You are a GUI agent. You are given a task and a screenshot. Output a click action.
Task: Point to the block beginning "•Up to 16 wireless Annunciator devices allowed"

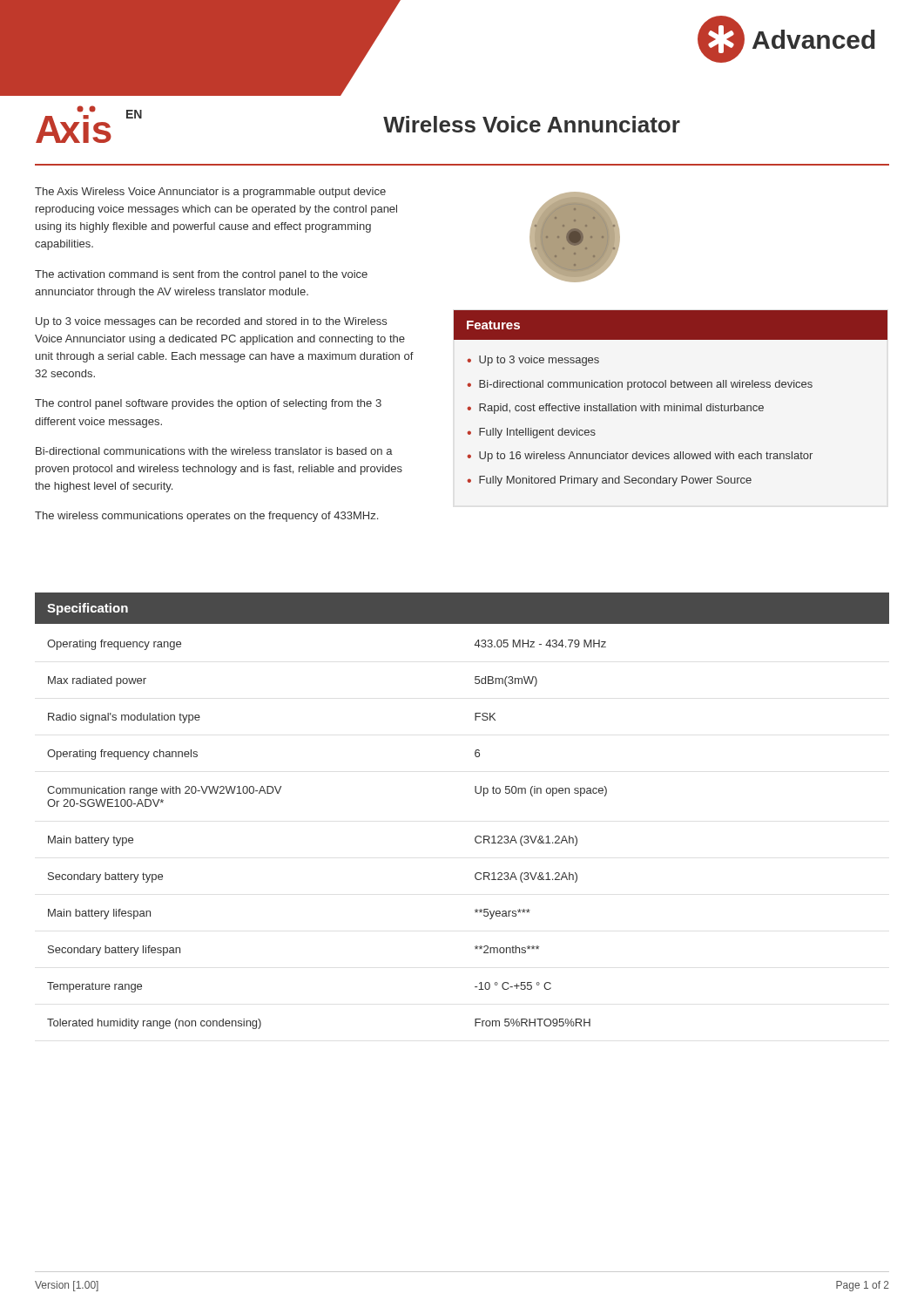(640, 457)
